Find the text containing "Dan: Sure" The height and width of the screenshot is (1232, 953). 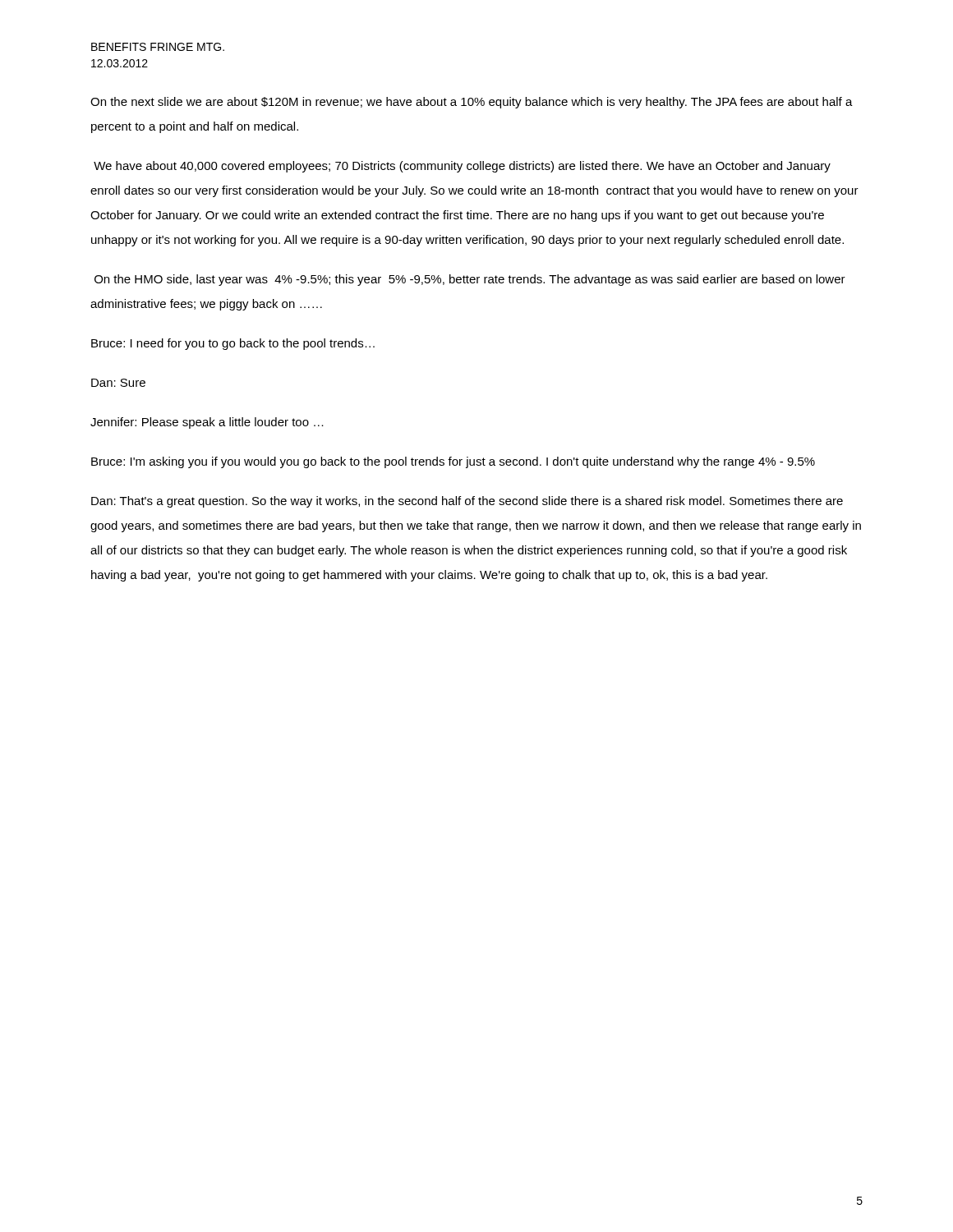[118, 383]
